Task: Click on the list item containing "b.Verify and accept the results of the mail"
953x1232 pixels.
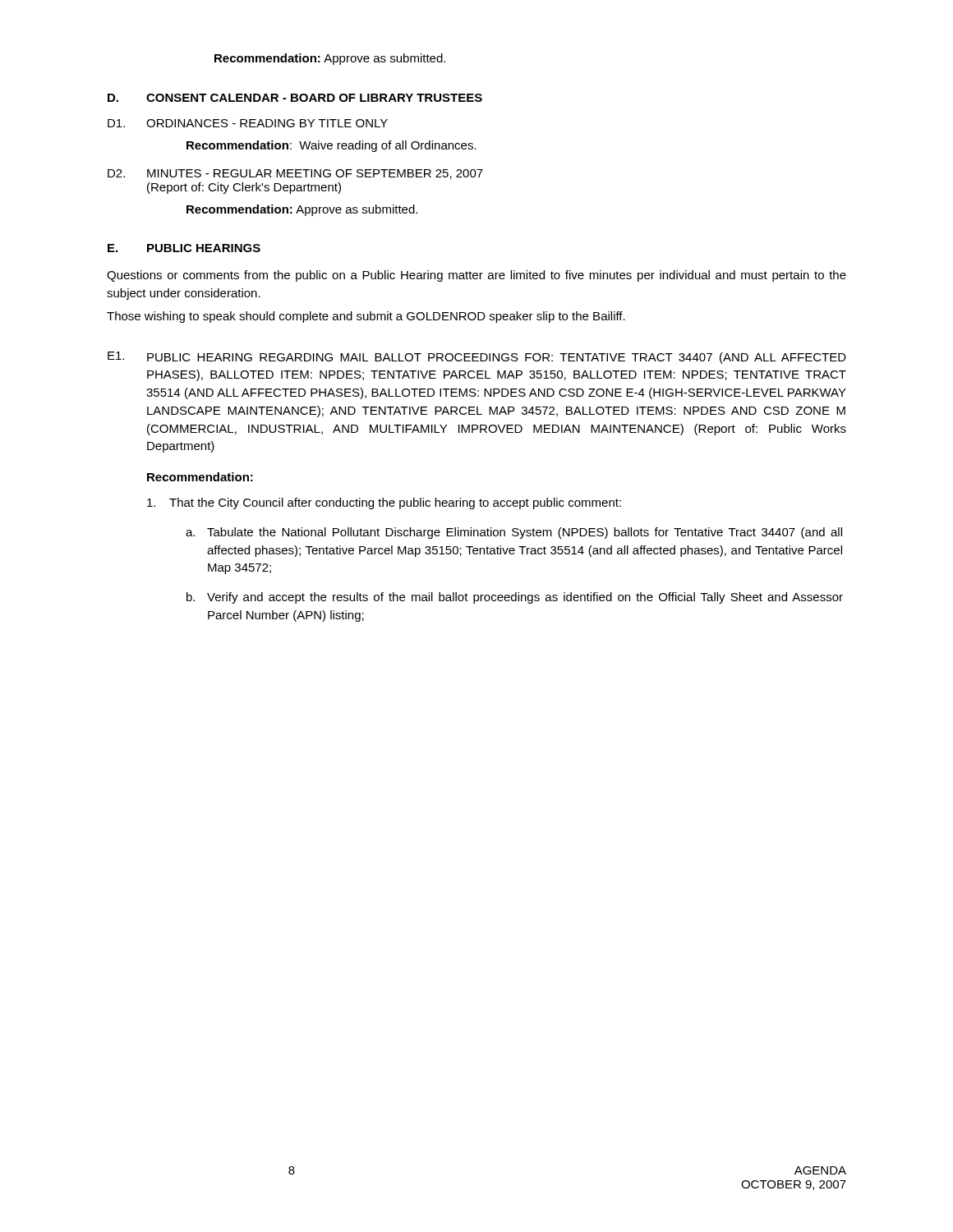Action: pos(514,606)
